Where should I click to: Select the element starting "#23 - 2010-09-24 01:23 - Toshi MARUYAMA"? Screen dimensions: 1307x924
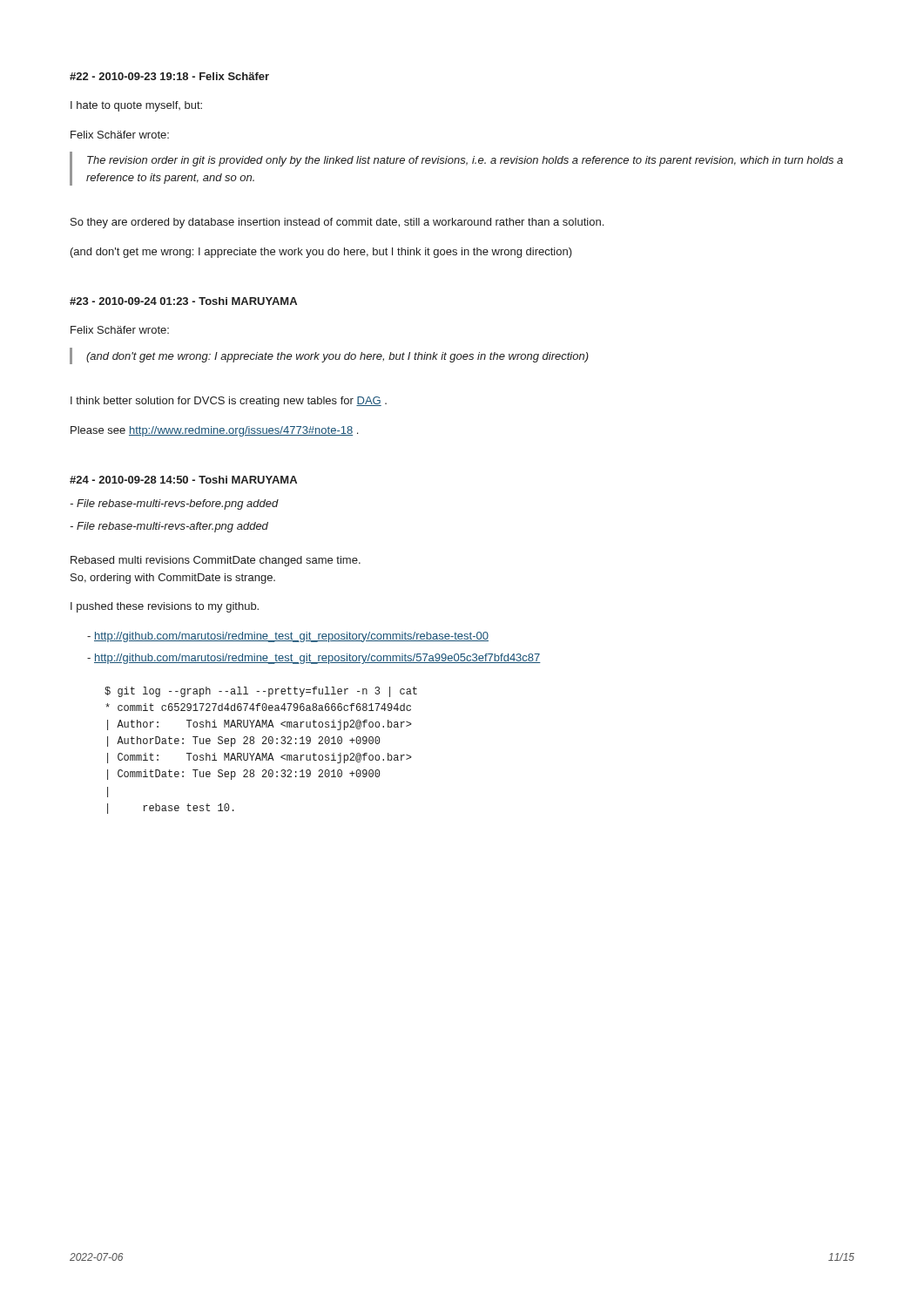tap(184, 301)
